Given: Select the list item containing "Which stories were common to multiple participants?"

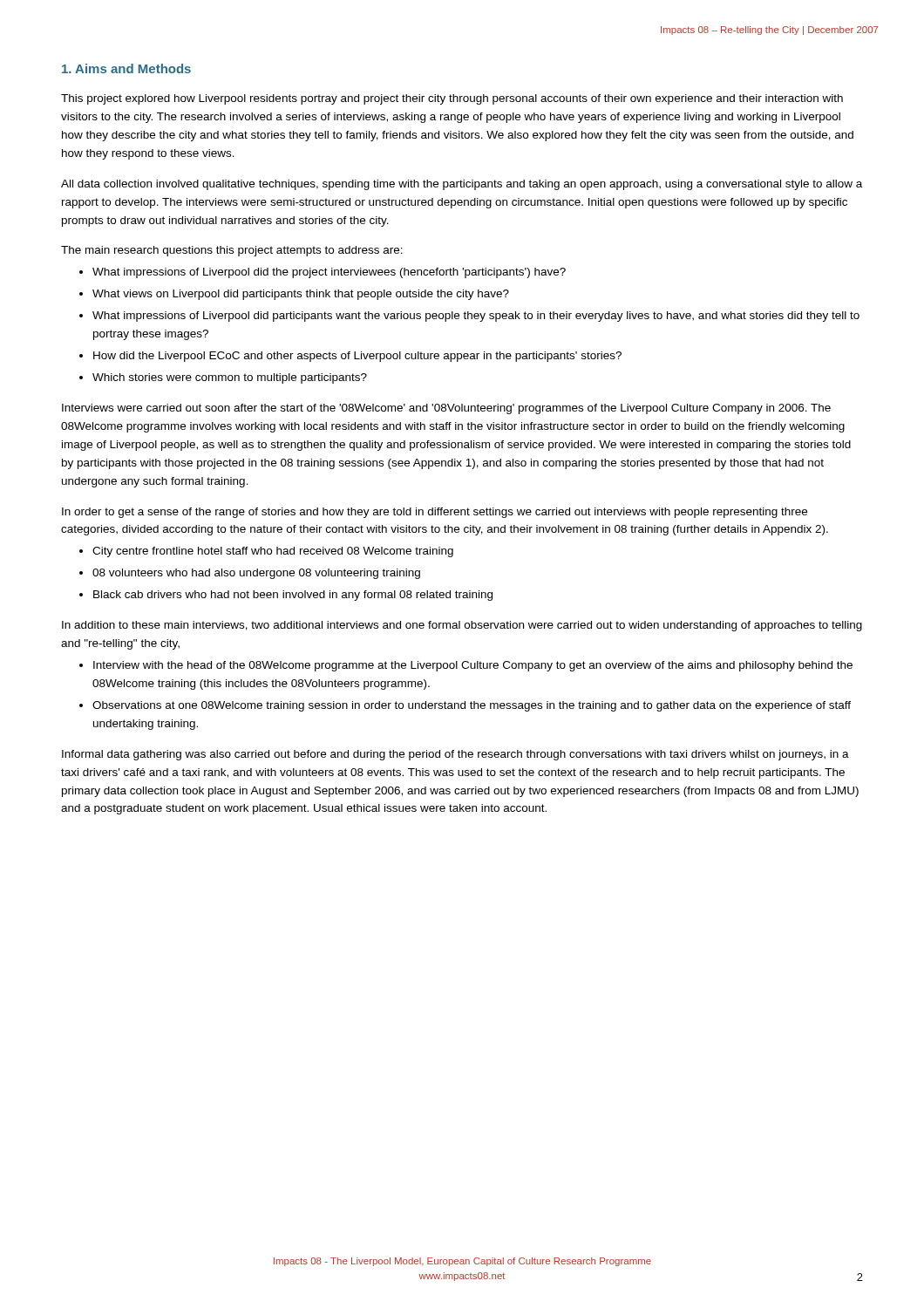Looking at the screenshot, I should pyautogui.click(x=230, y=377).
